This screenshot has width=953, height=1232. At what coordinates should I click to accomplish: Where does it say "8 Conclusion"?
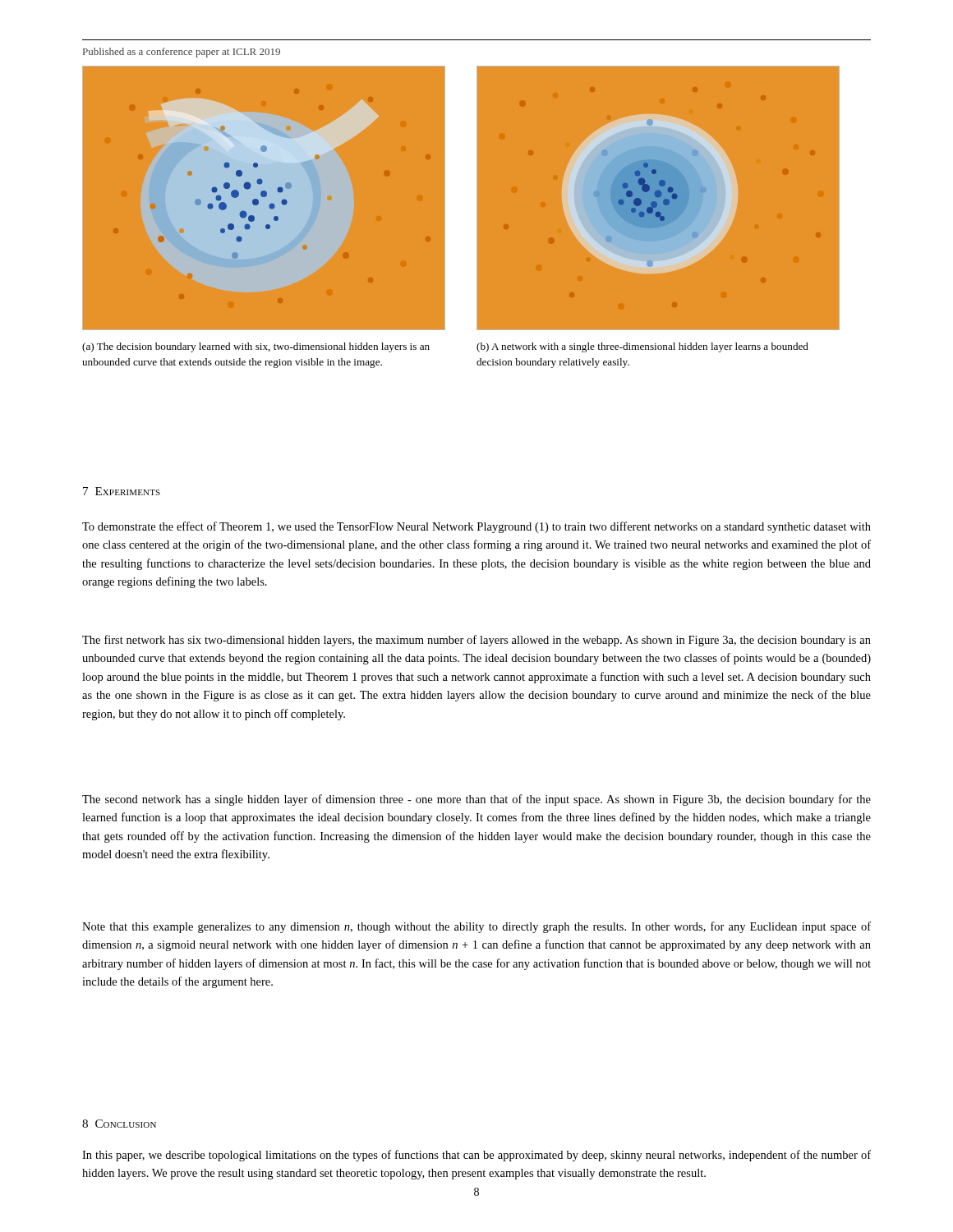coord(119,1124)
